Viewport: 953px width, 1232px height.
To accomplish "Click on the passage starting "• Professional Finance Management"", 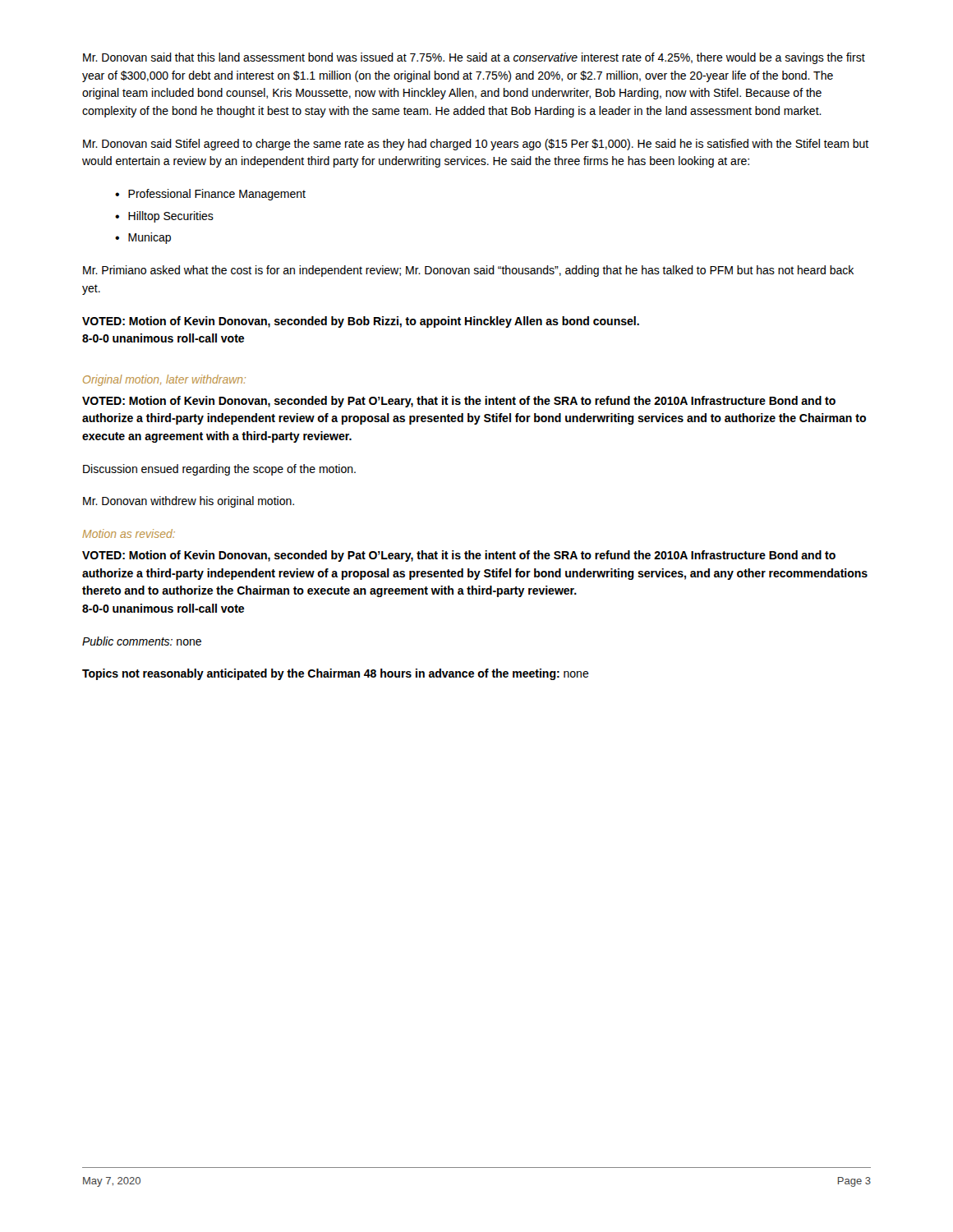I will [210, 195].
